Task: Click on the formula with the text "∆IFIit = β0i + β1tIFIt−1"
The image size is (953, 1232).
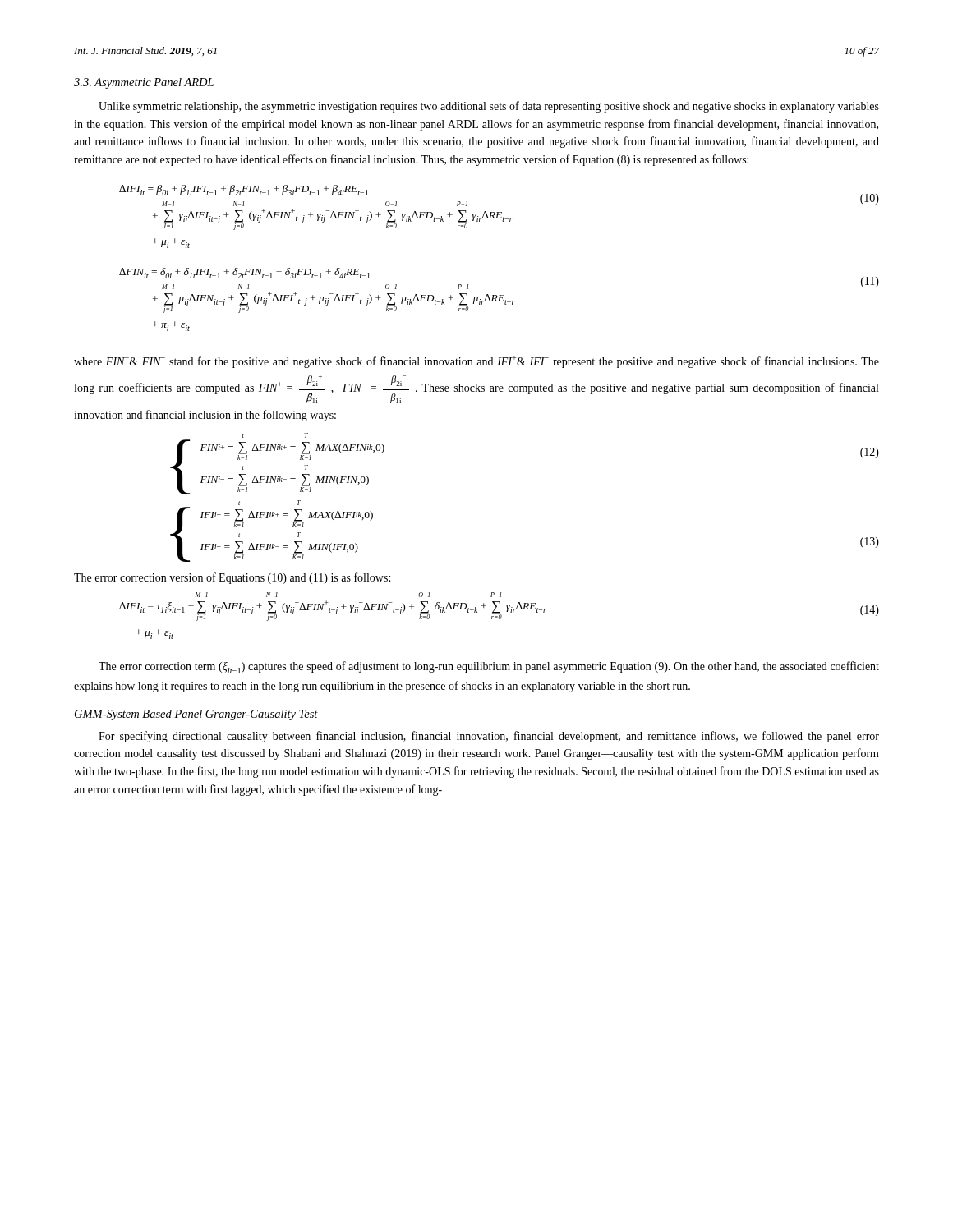Action: 476,215
